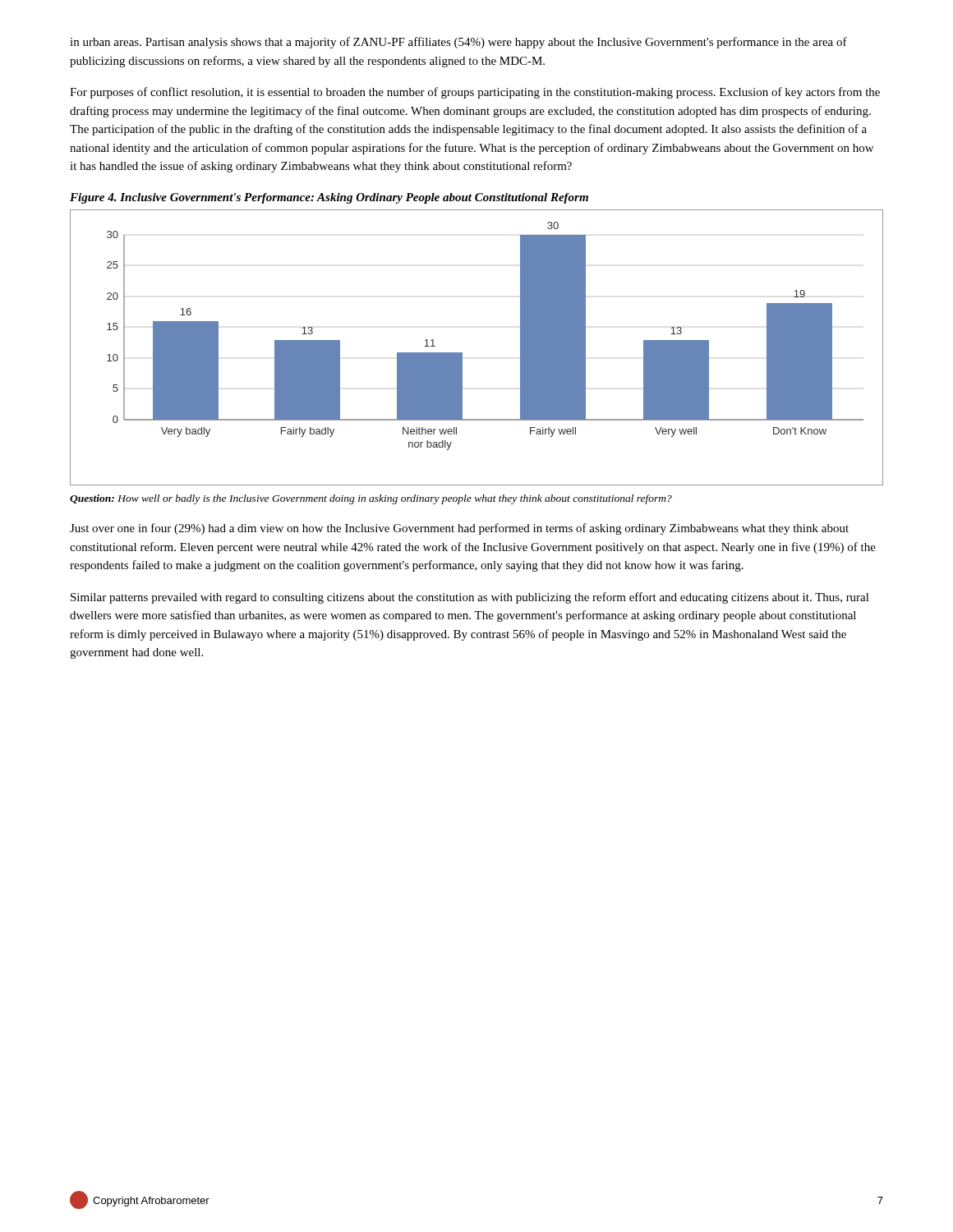953x1232 pixels.
Task: Select the text block that says "Similar patterns prevailed"
Action: click(x=469, y=624)
